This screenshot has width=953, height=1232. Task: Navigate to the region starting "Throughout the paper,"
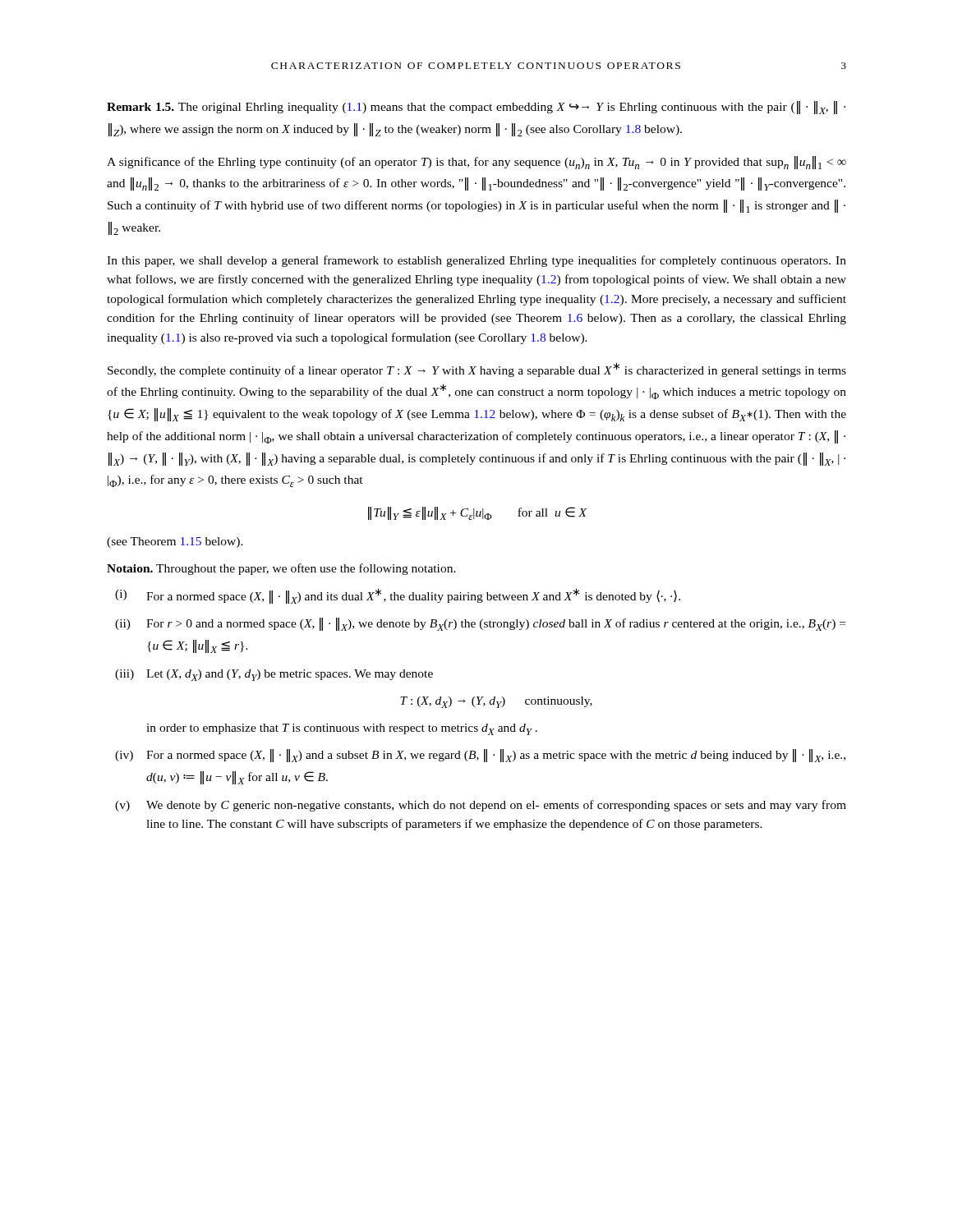[306, 568]
